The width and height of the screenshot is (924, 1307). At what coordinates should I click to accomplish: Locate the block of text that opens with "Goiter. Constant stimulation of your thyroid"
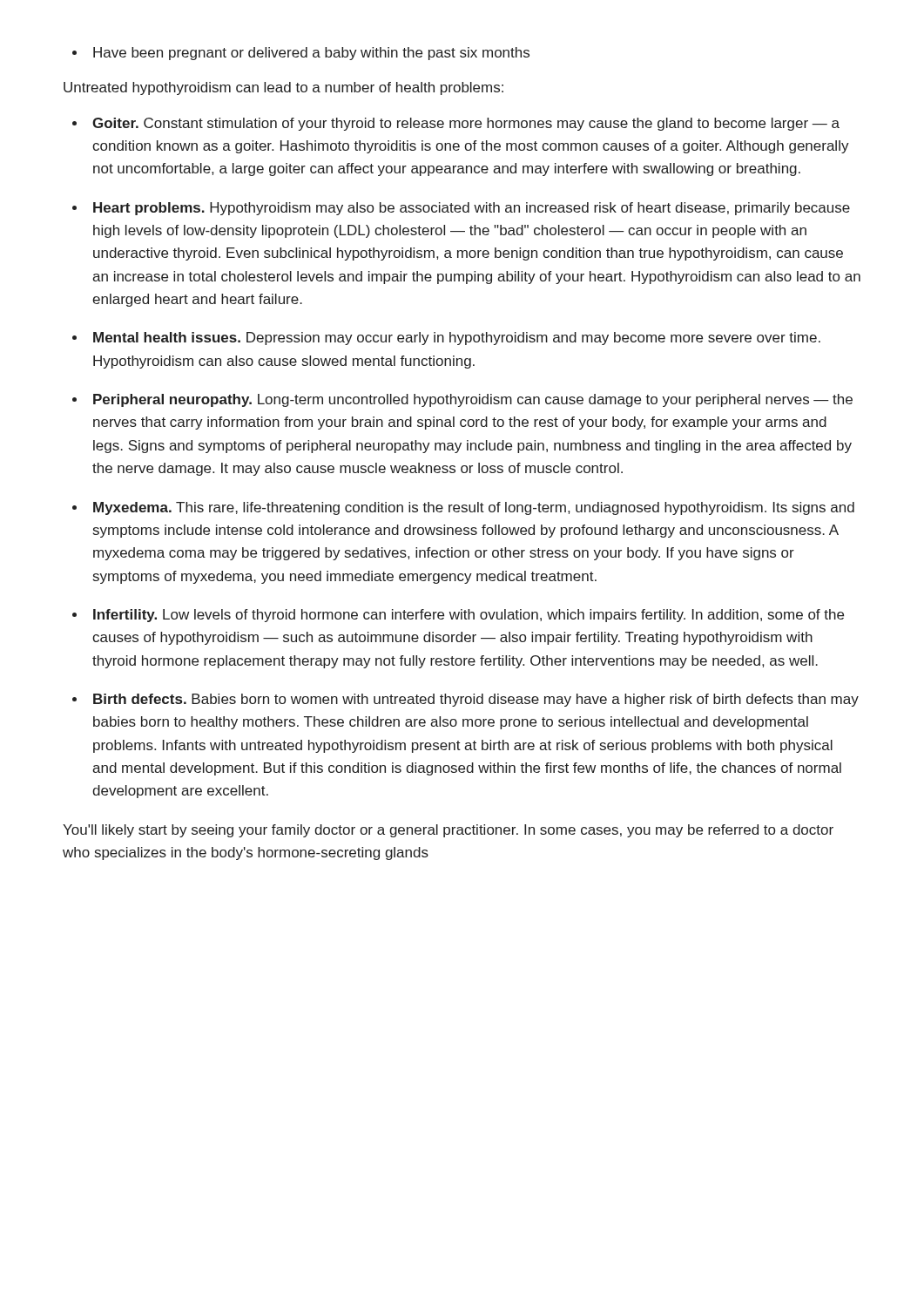point(470,146)
